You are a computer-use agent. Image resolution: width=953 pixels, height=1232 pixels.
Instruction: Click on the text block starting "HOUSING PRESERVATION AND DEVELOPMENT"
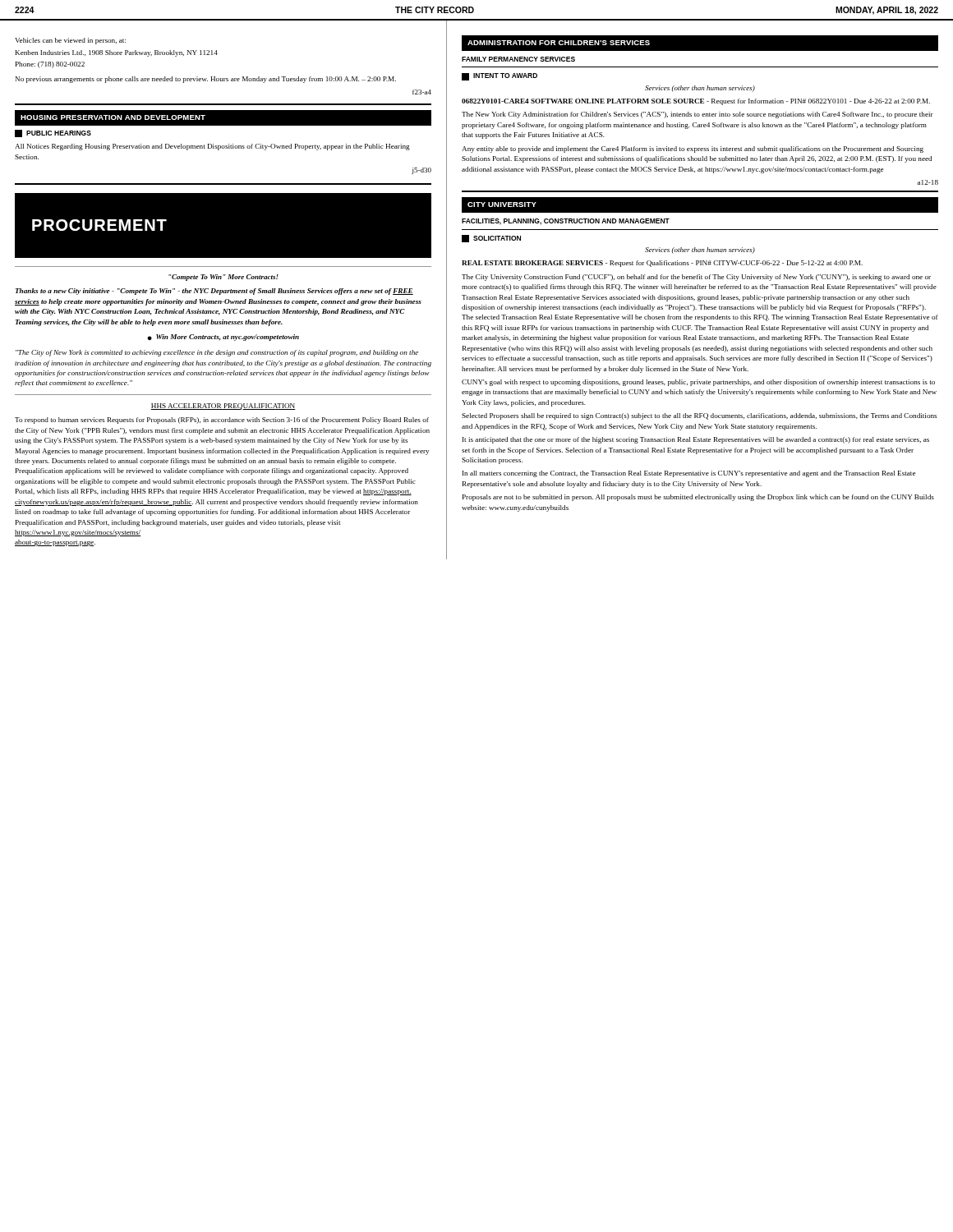[x=113, y=117]
